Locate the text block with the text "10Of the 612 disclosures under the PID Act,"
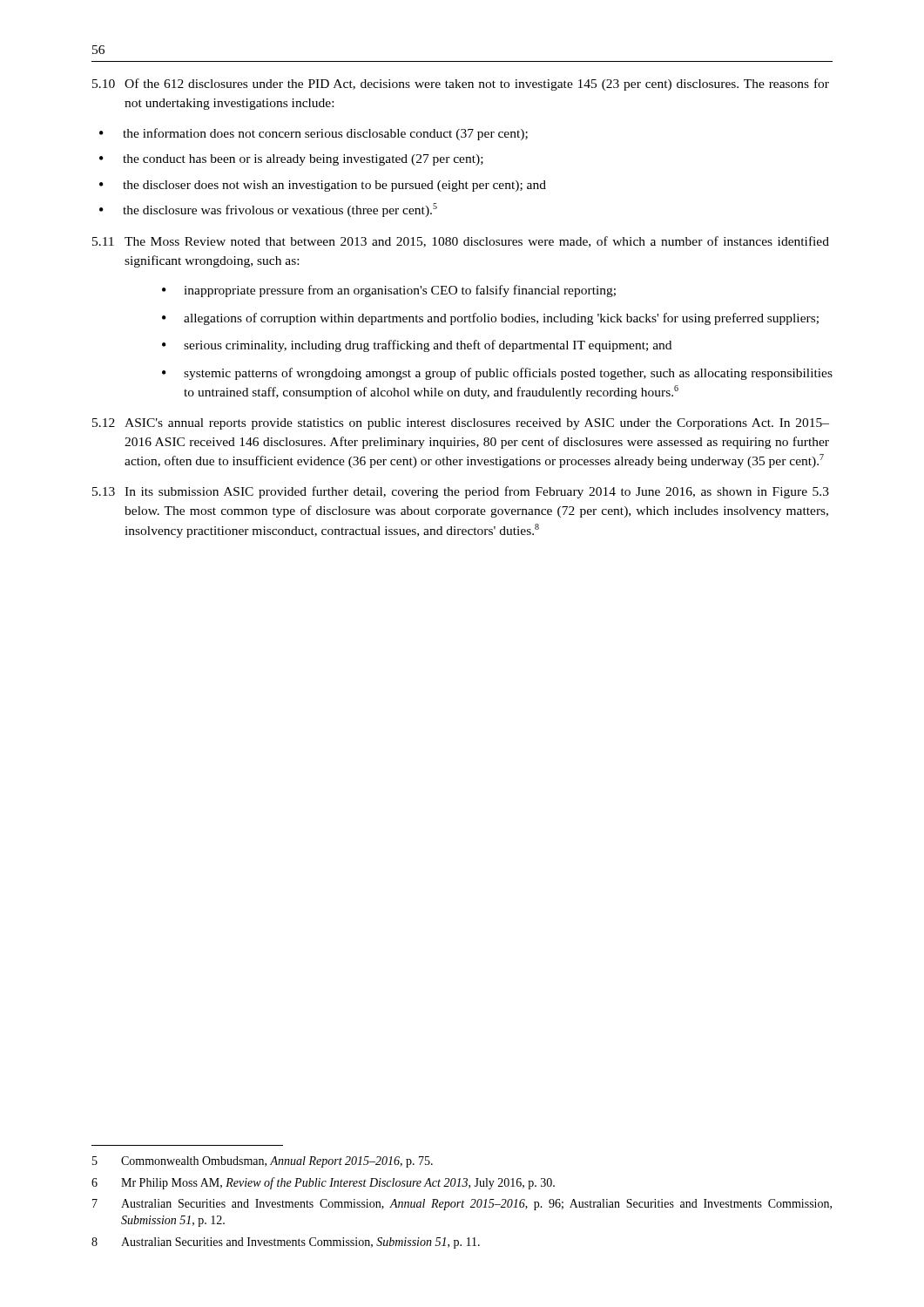This screenshot has height=1307, width=924. [460, 94]
